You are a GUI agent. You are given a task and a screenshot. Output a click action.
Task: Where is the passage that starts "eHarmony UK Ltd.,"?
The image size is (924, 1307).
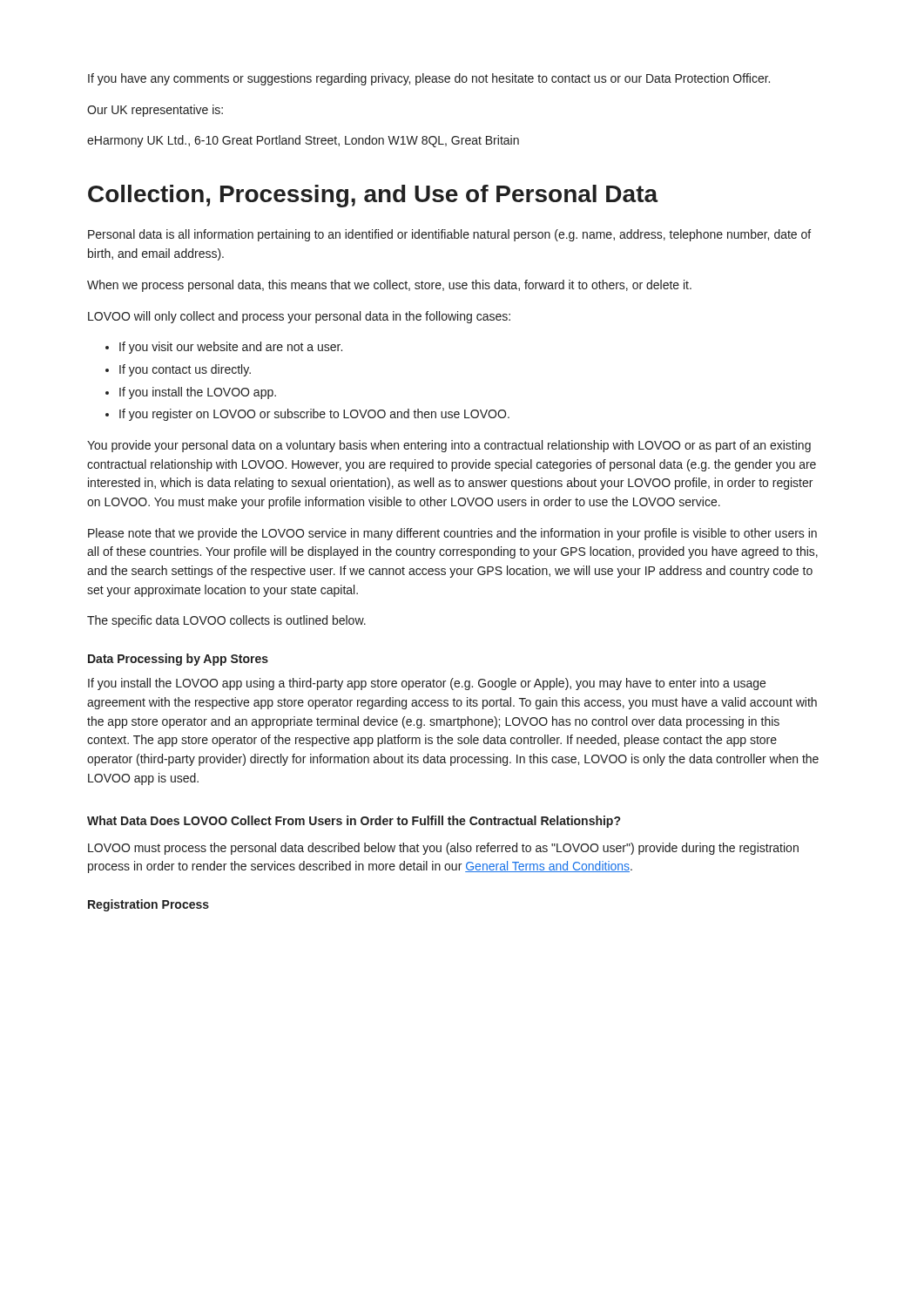303,141
